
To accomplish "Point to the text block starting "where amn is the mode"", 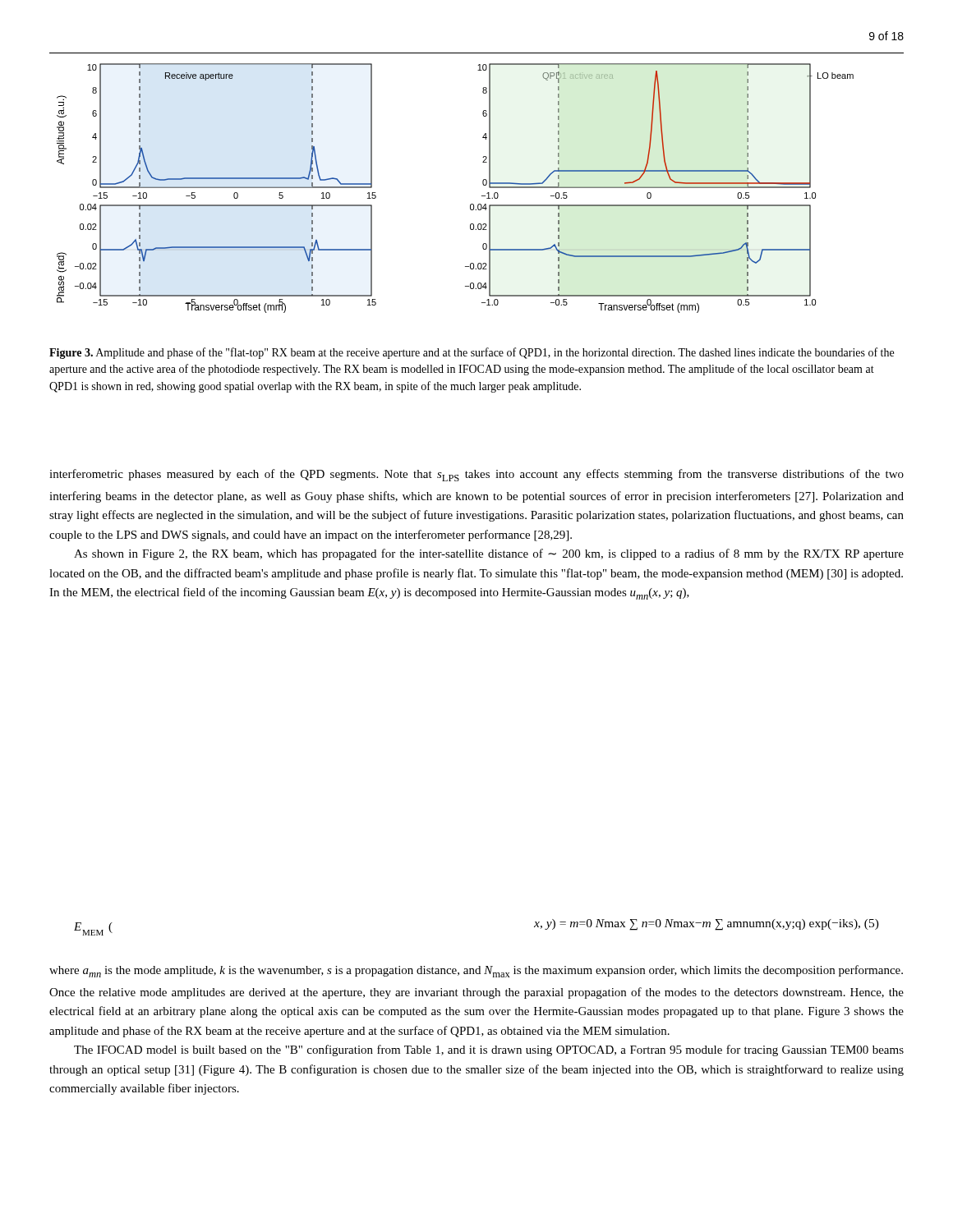I will click(476, 1031).
